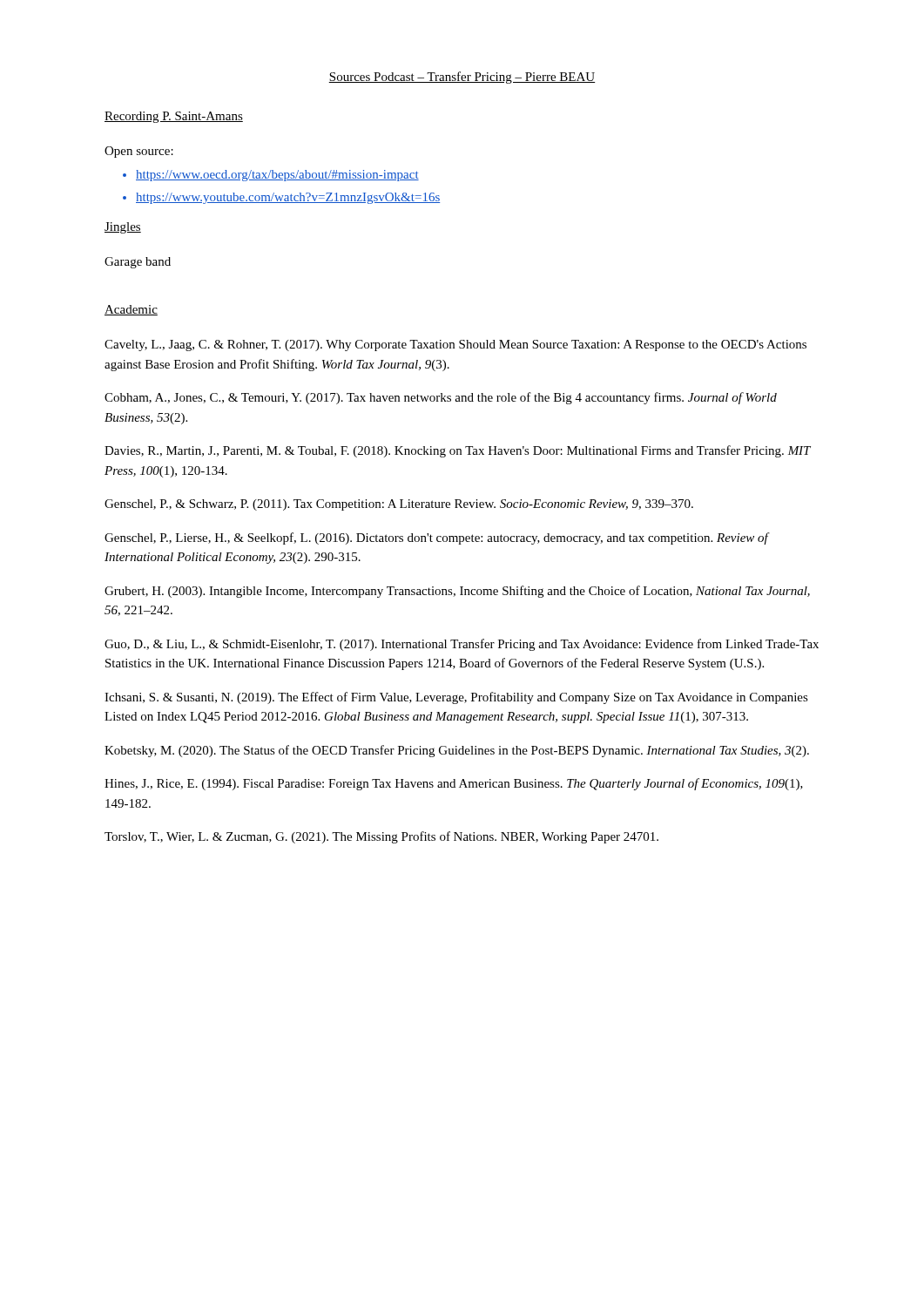Screen dimensions: 1307x924
Task: Locate the element starting "Cobham, A., Jones, C., & Temouri,"
Action: (x=441, y=407)
